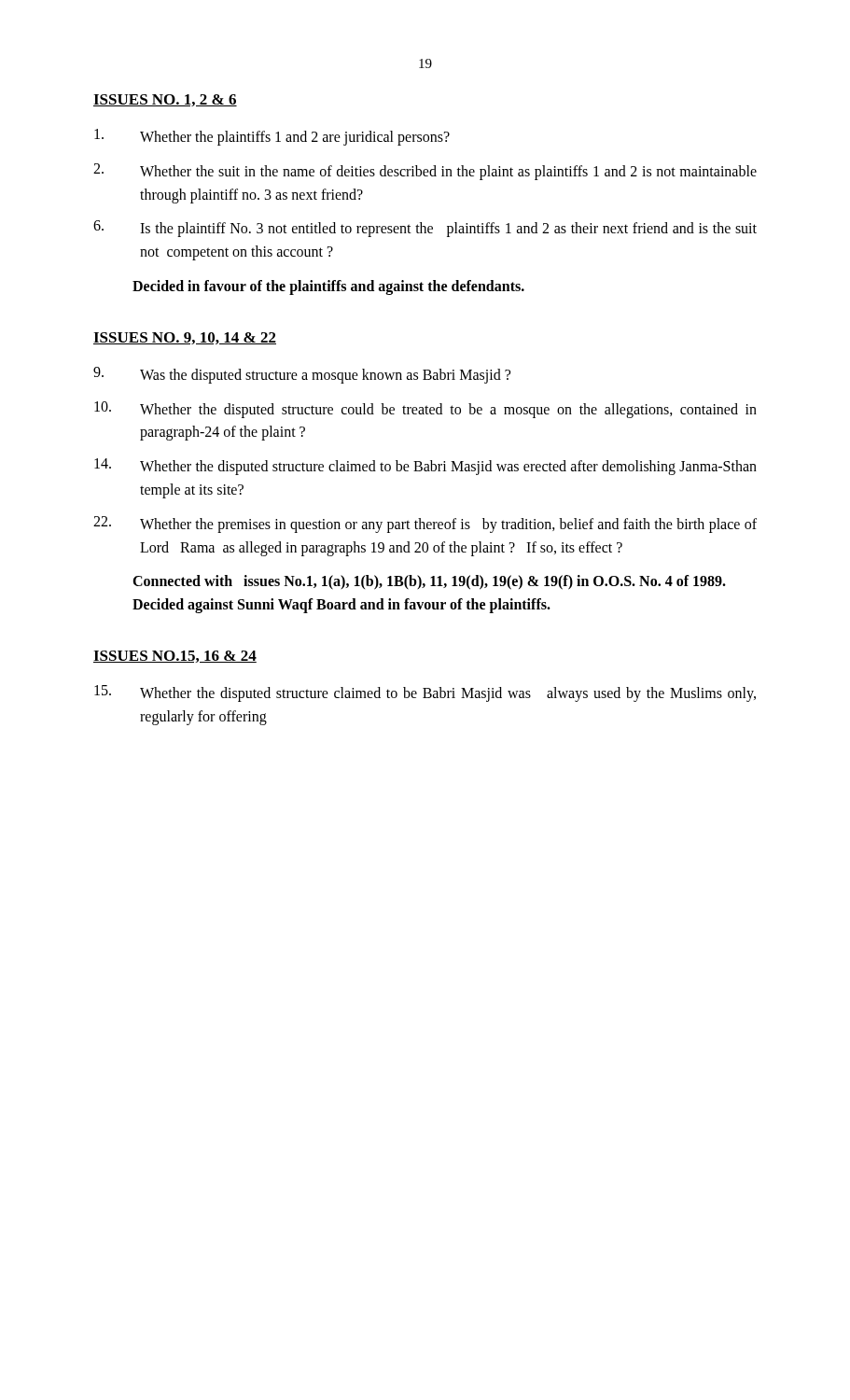
Task: Click on the list item that says "15. Whether the disputed structure claimed to"
Action: click(425, 705)
